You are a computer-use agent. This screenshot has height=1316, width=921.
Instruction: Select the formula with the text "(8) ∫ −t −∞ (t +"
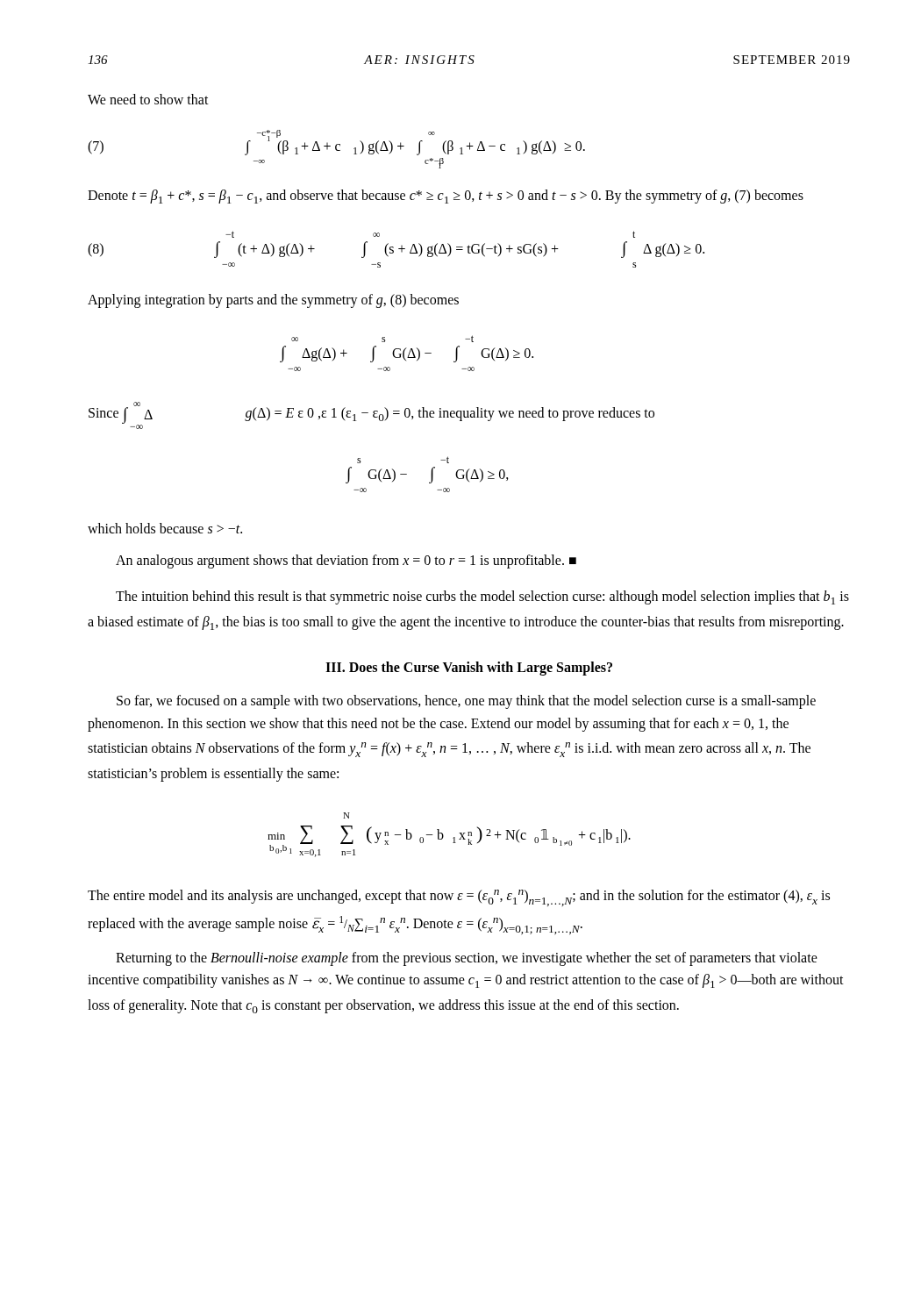point(469,249)
